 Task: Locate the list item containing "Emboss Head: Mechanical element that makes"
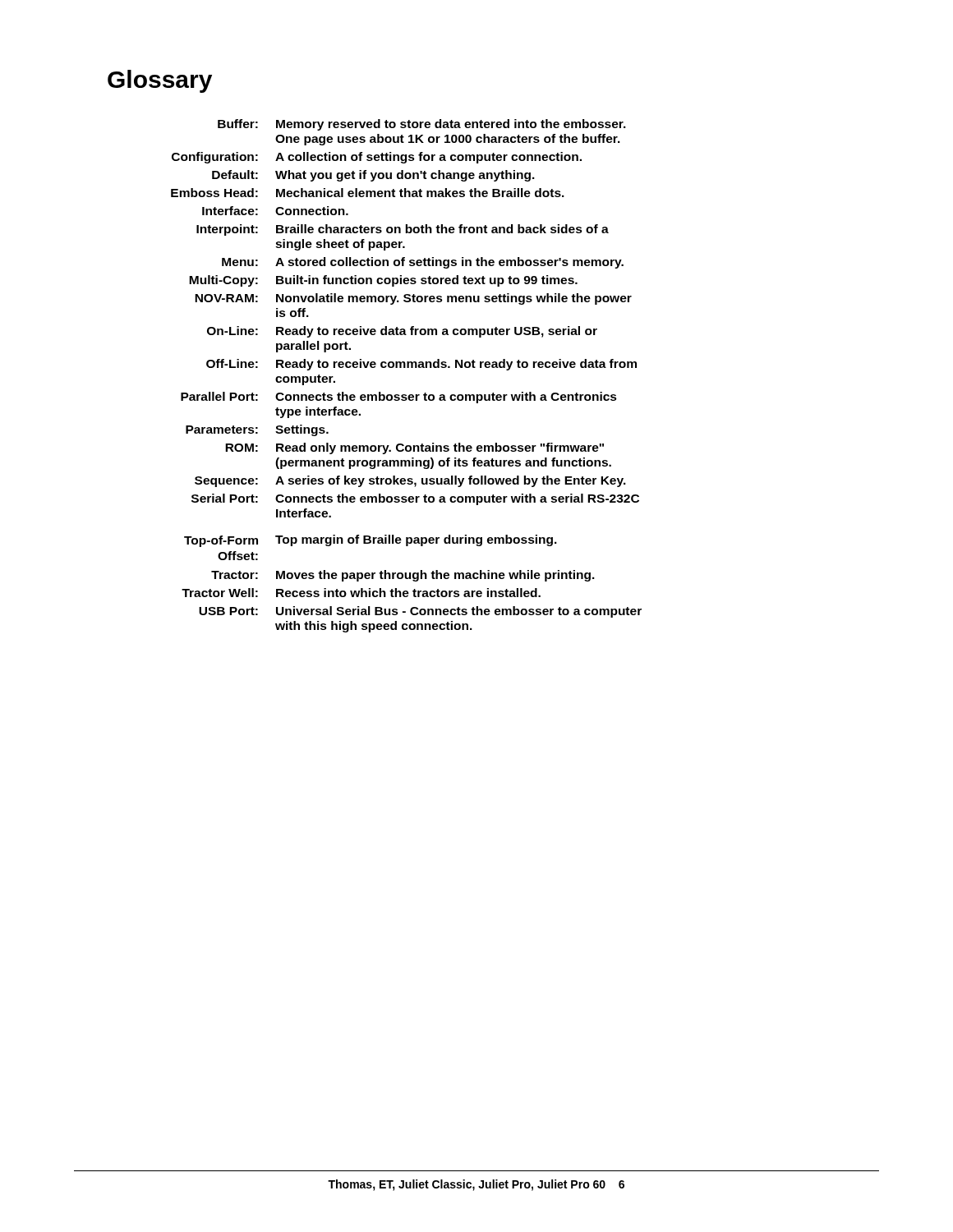pos(493,193)
